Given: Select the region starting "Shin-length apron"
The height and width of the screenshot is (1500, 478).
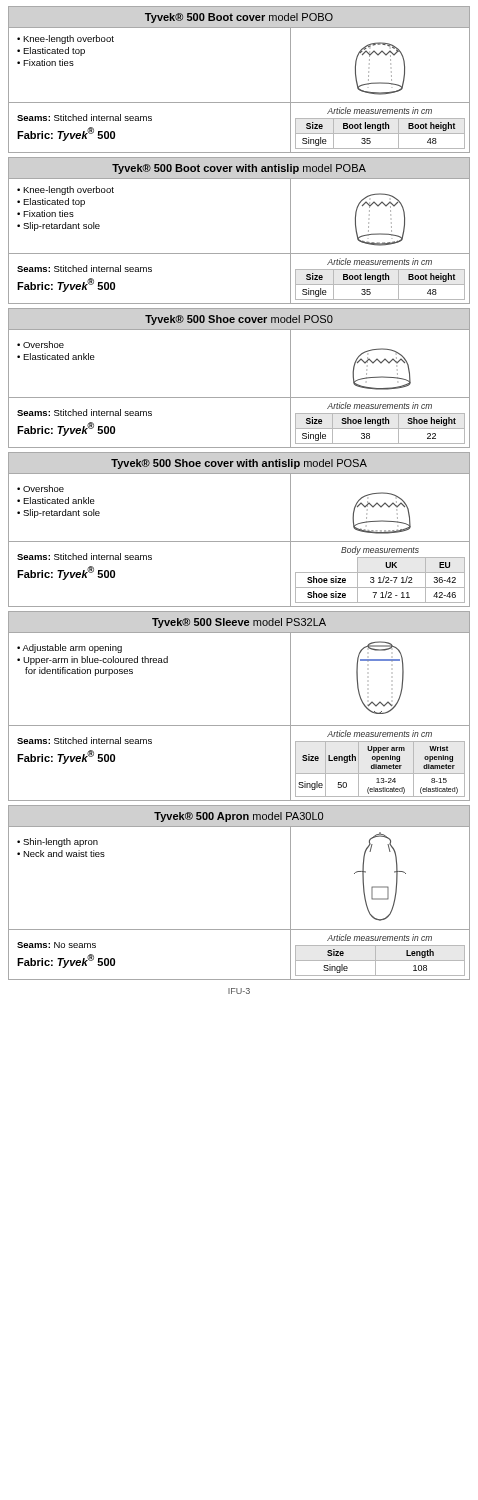Looking at the screenshot, I should (x=60, y=842).
